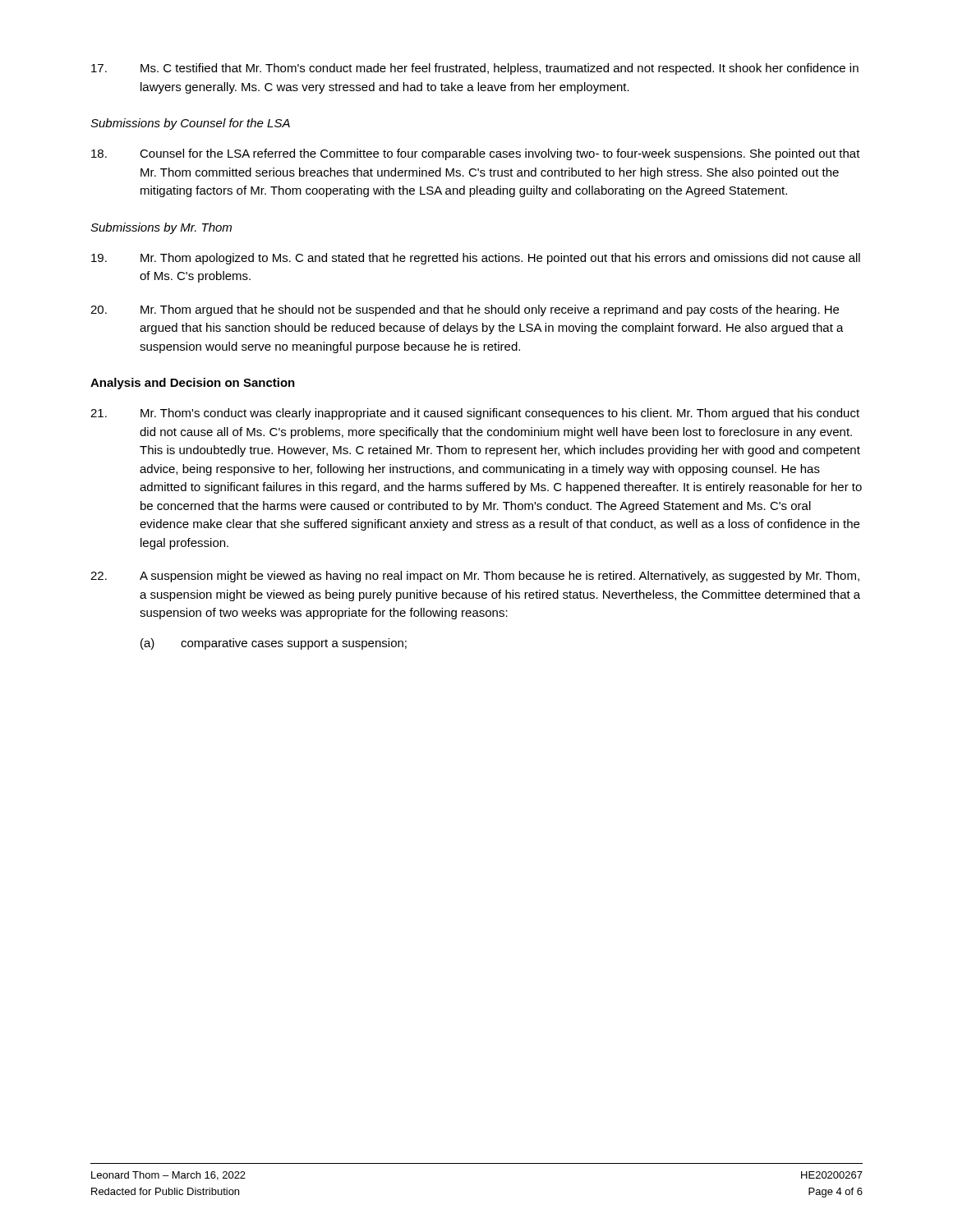
Task: Find the section header on this page that starts "Submissions by Counsel for the"
Action: pos(190,123)
